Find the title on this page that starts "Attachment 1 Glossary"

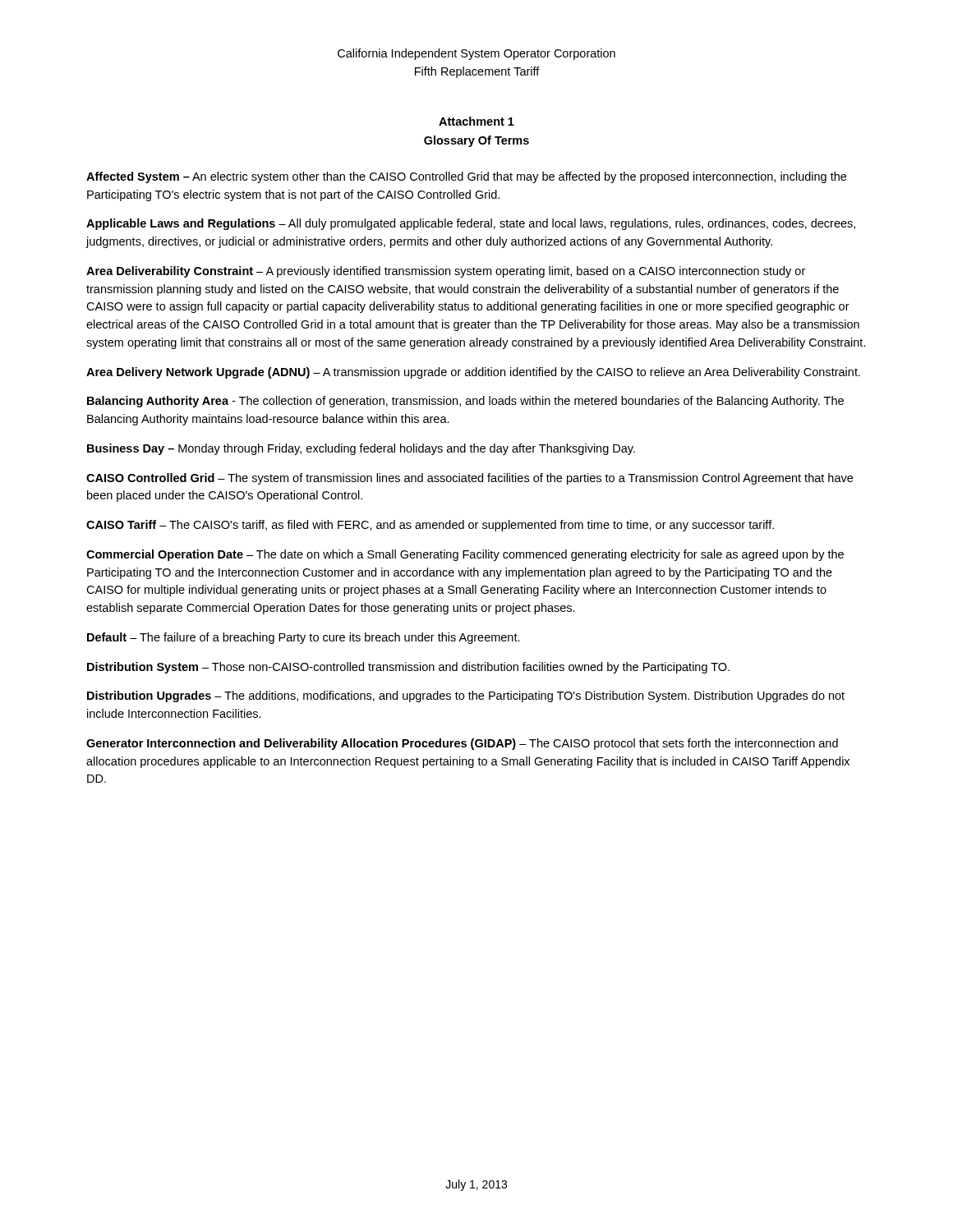point(476,131)
